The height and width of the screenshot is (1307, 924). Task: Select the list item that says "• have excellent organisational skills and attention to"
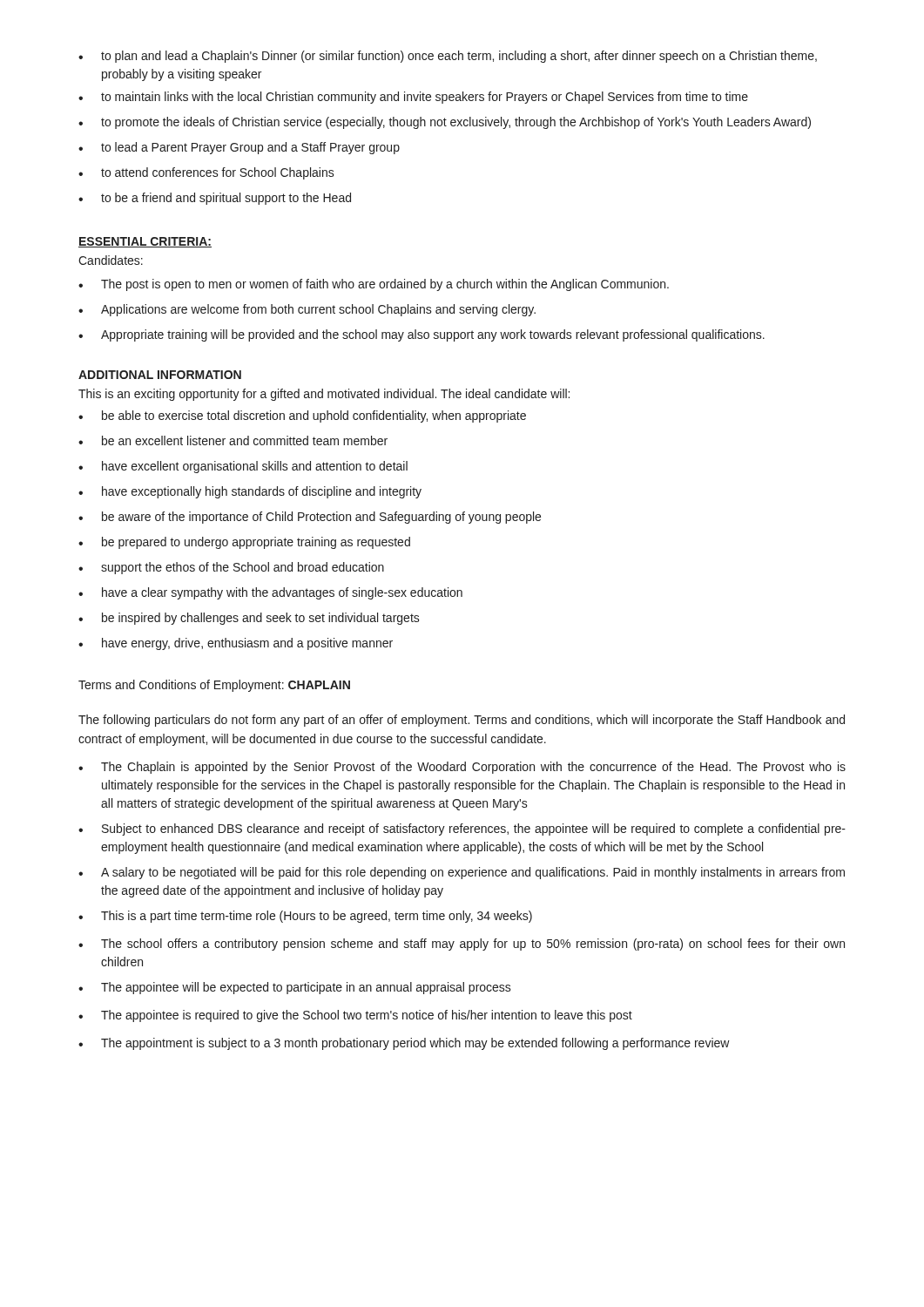[243, 467]
